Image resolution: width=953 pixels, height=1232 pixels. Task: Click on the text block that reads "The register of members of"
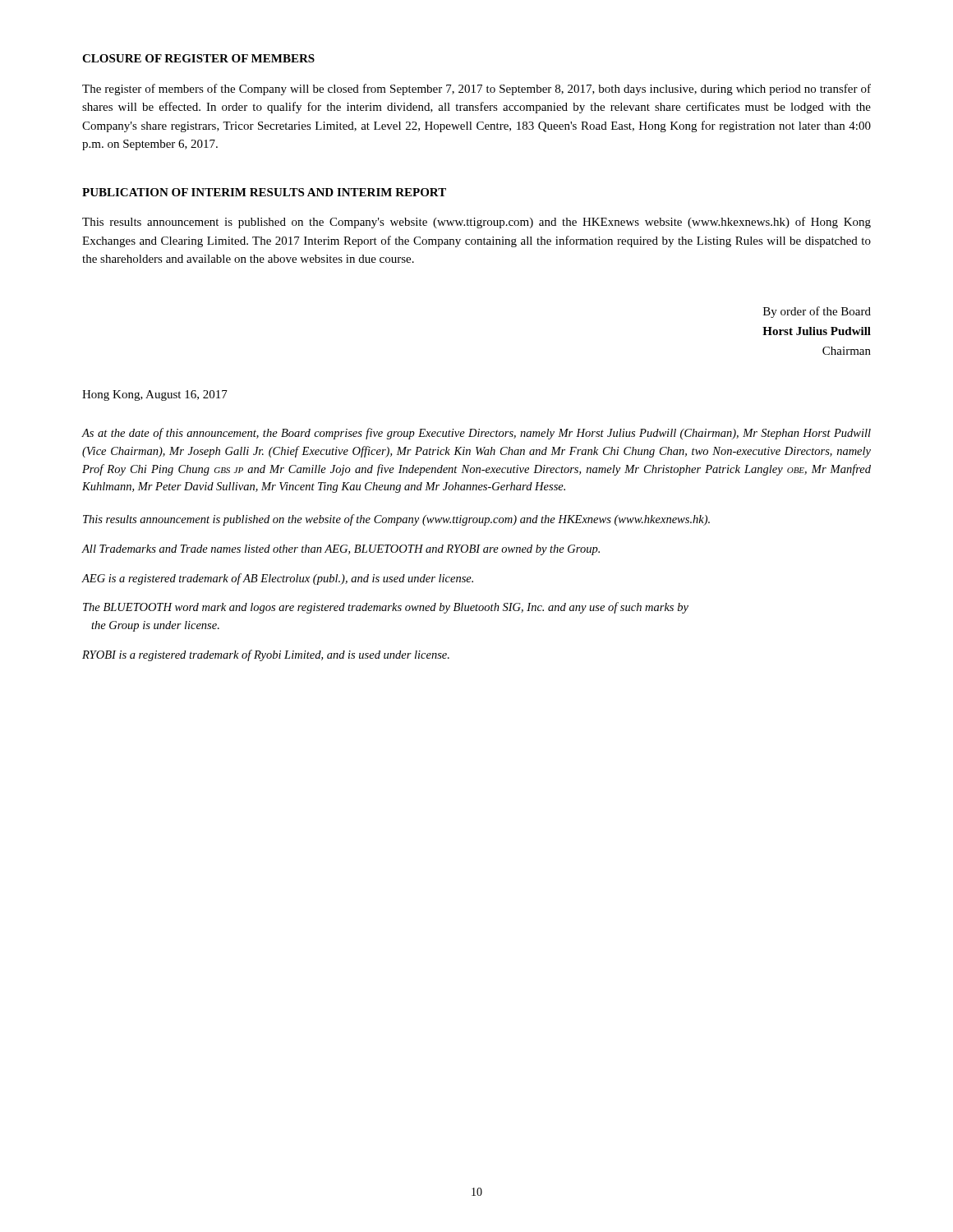[476, 116]
